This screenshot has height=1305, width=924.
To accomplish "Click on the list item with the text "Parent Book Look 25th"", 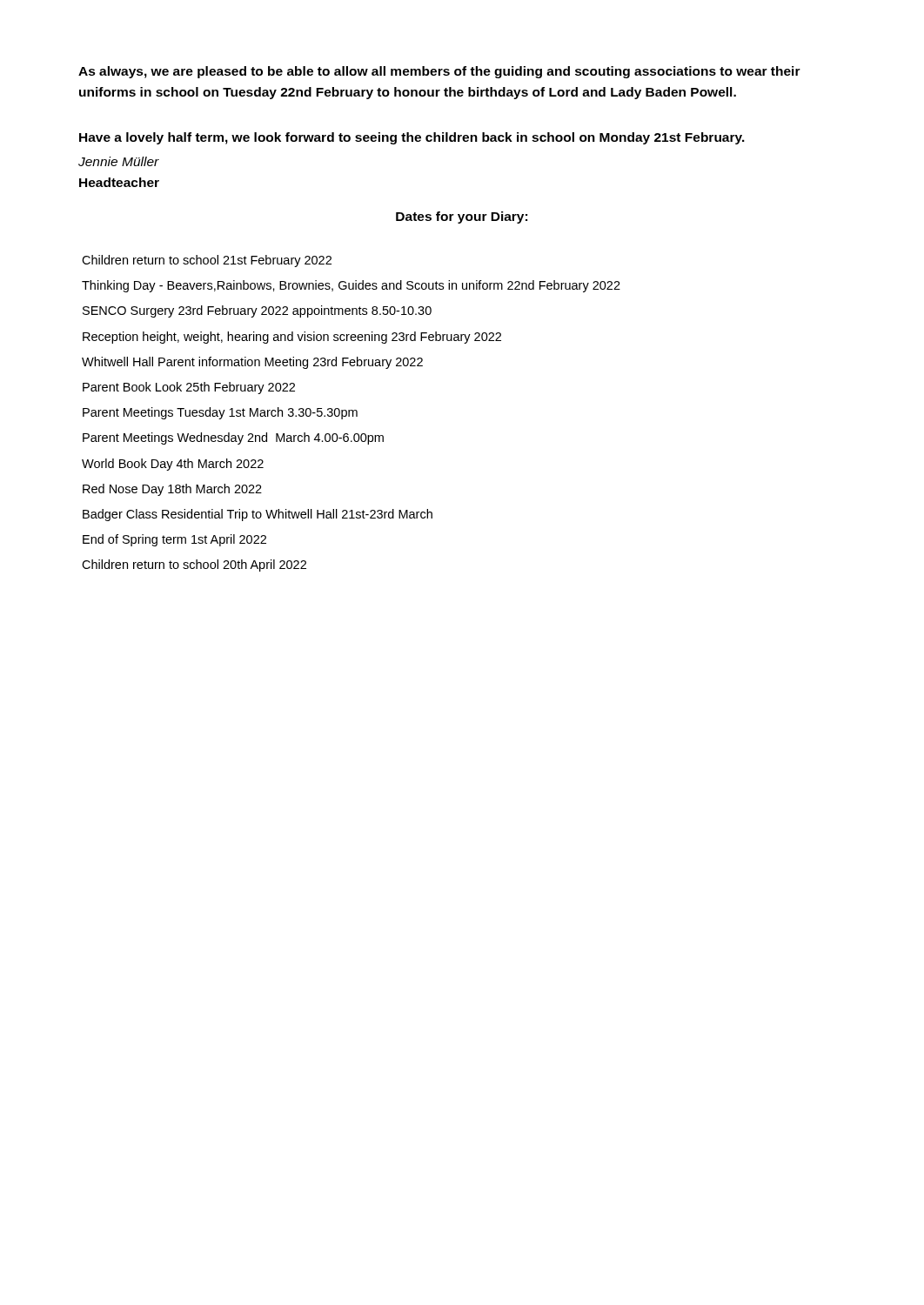I will pos(189,387).
